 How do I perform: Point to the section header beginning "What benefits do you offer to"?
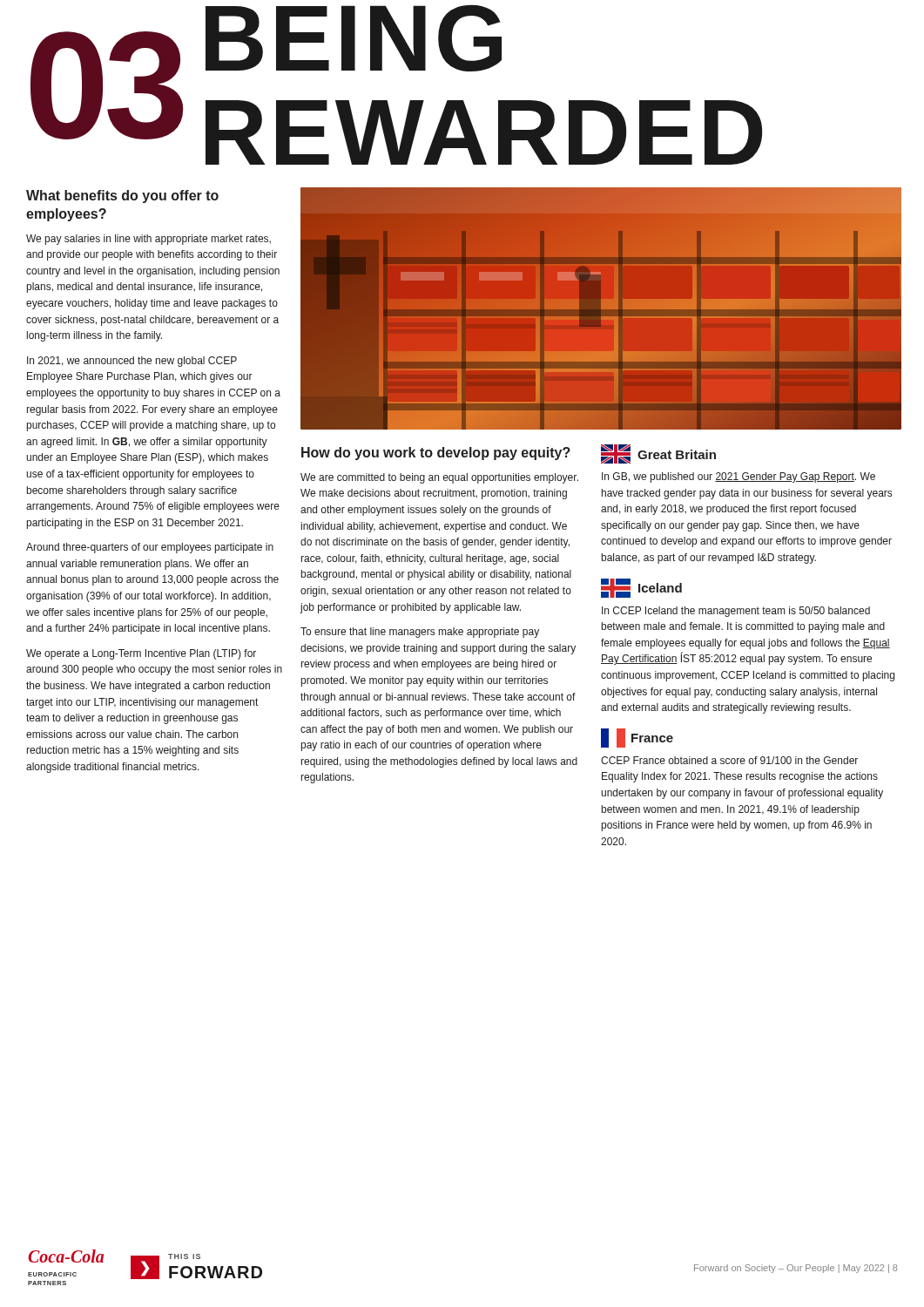click(x=123, y=205)
